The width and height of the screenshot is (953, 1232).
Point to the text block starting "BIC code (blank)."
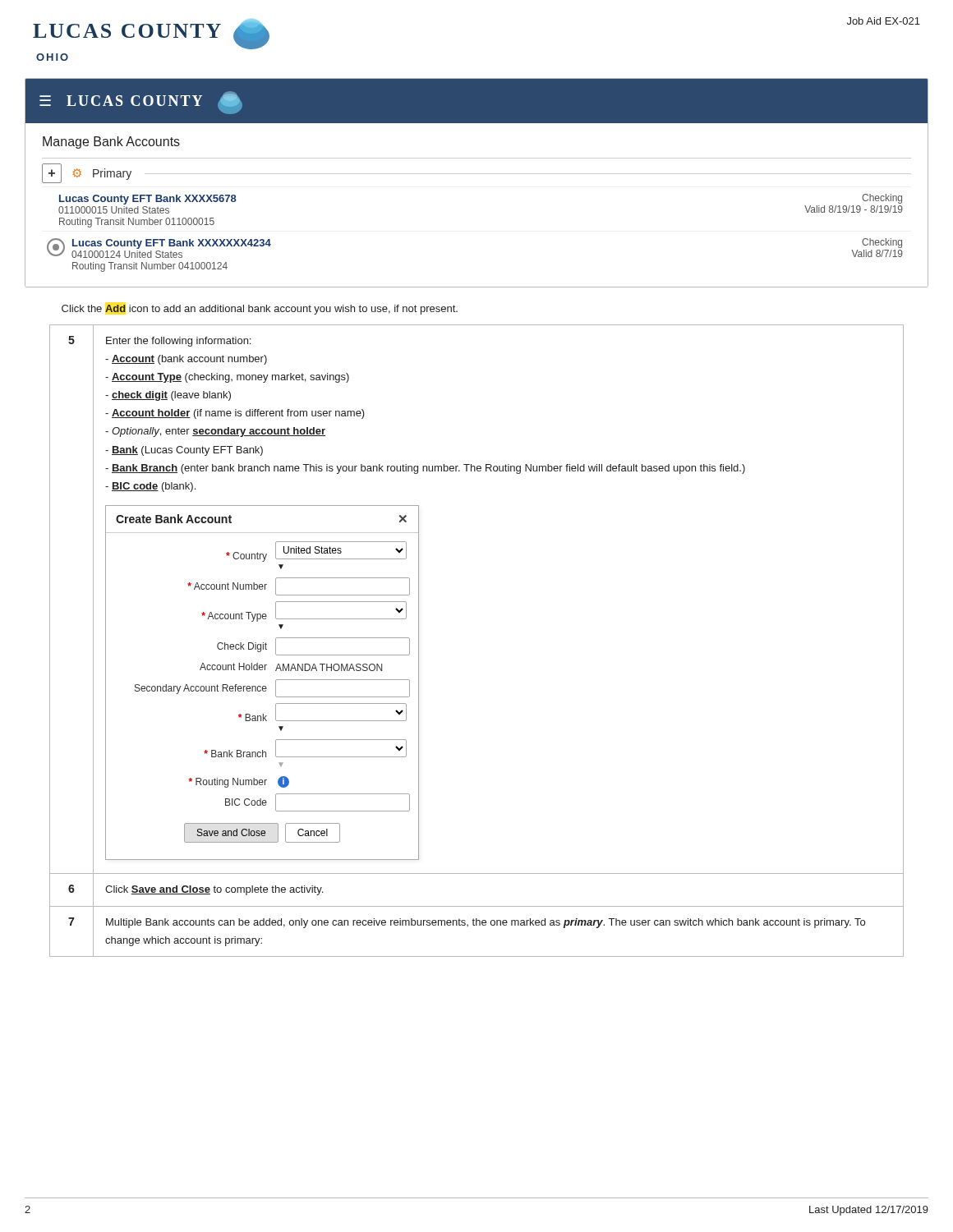(x=151, y=486)
